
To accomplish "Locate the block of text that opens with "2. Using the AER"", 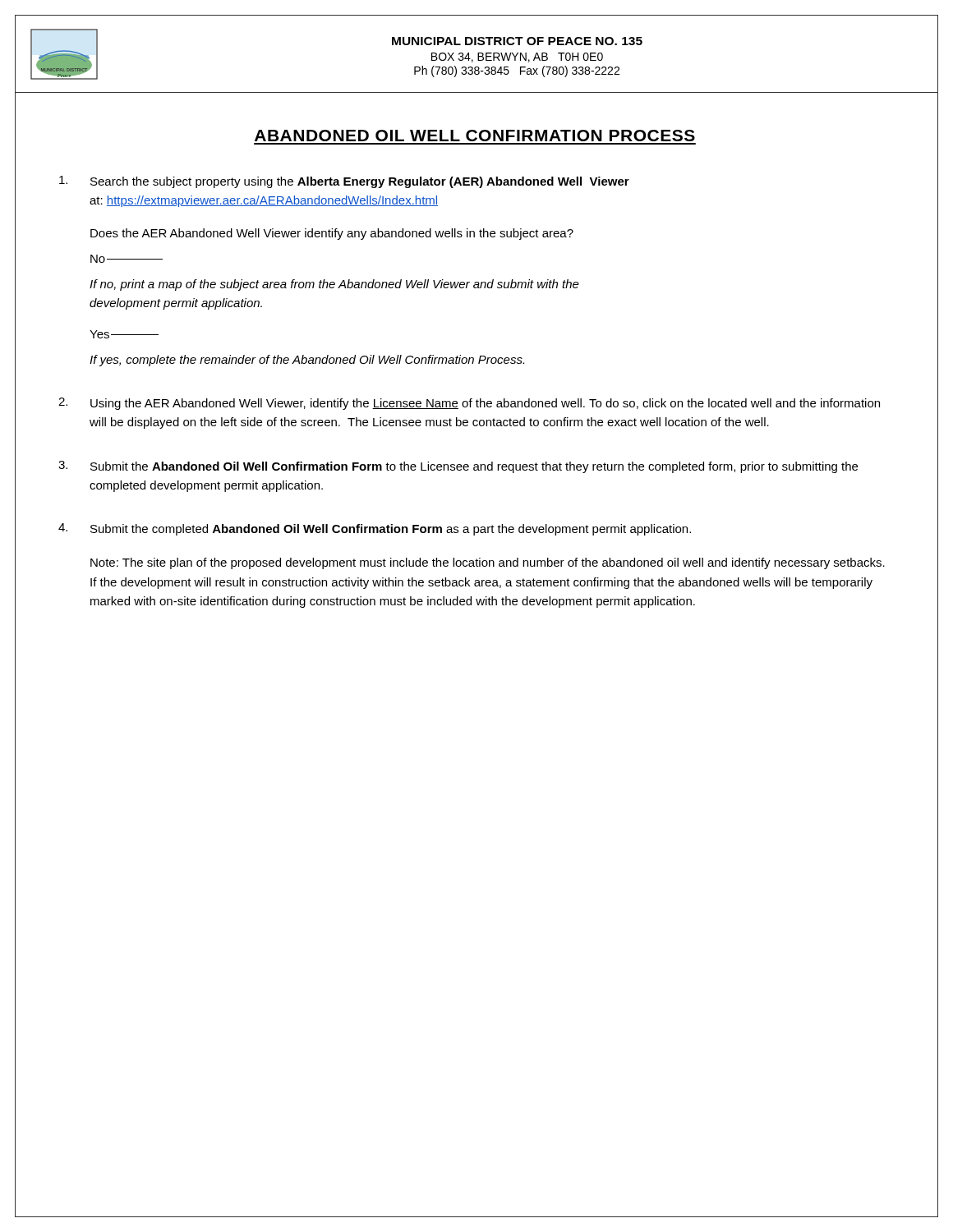I will coord(475,416).
